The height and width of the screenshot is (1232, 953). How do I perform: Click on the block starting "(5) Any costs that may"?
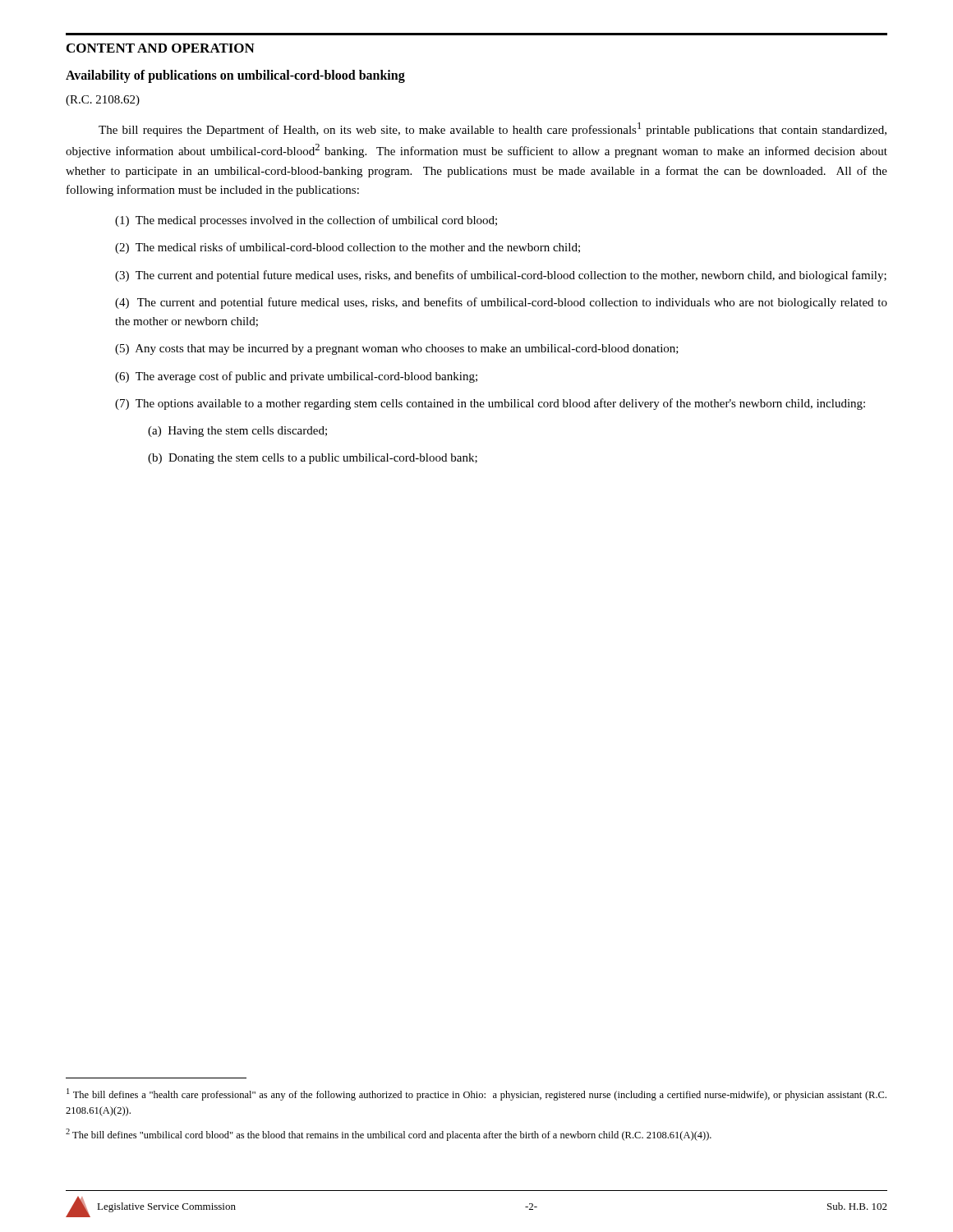[x=397, y=348]
